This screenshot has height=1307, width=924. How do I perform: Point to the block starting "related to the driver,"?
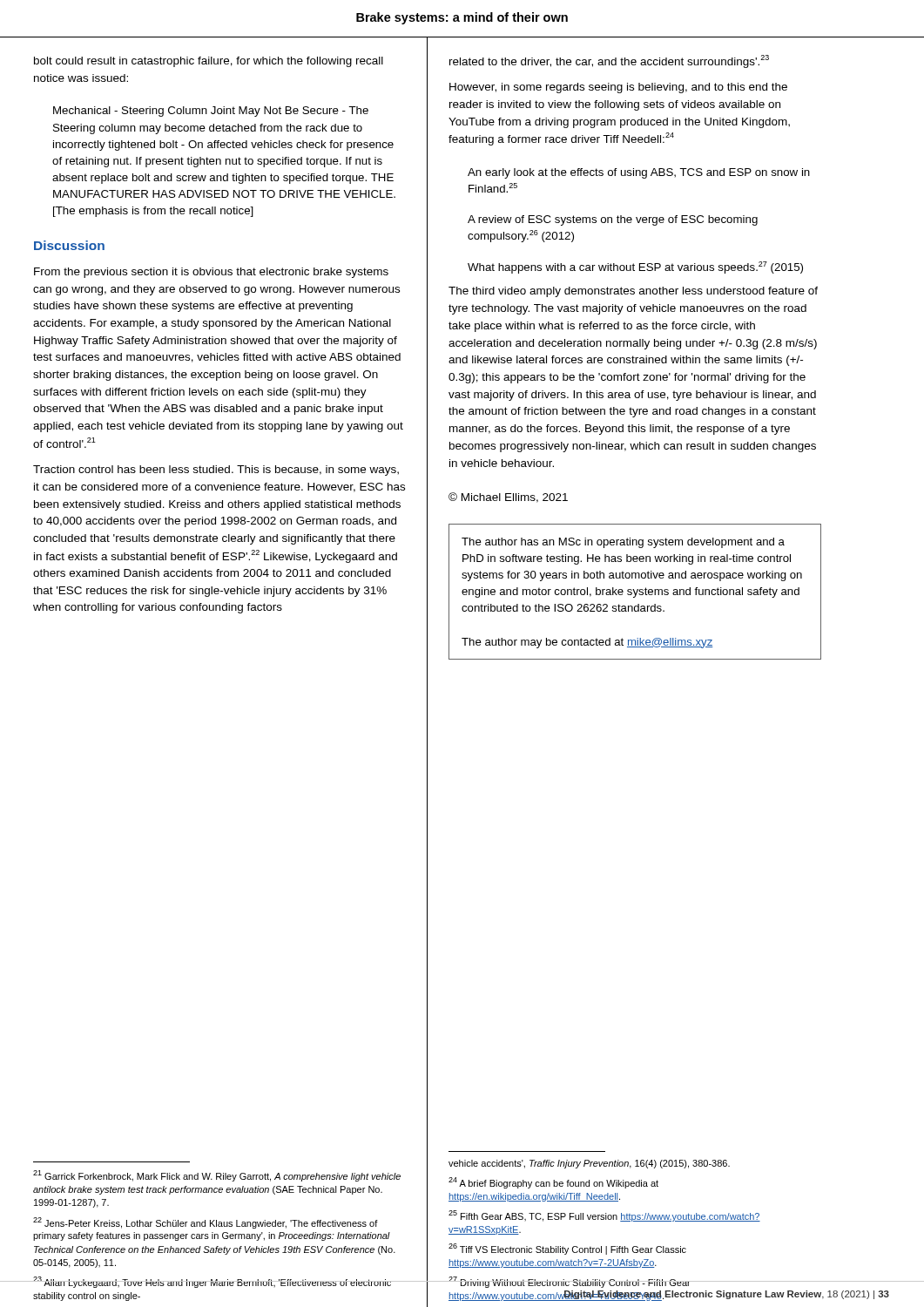point(609,60)
